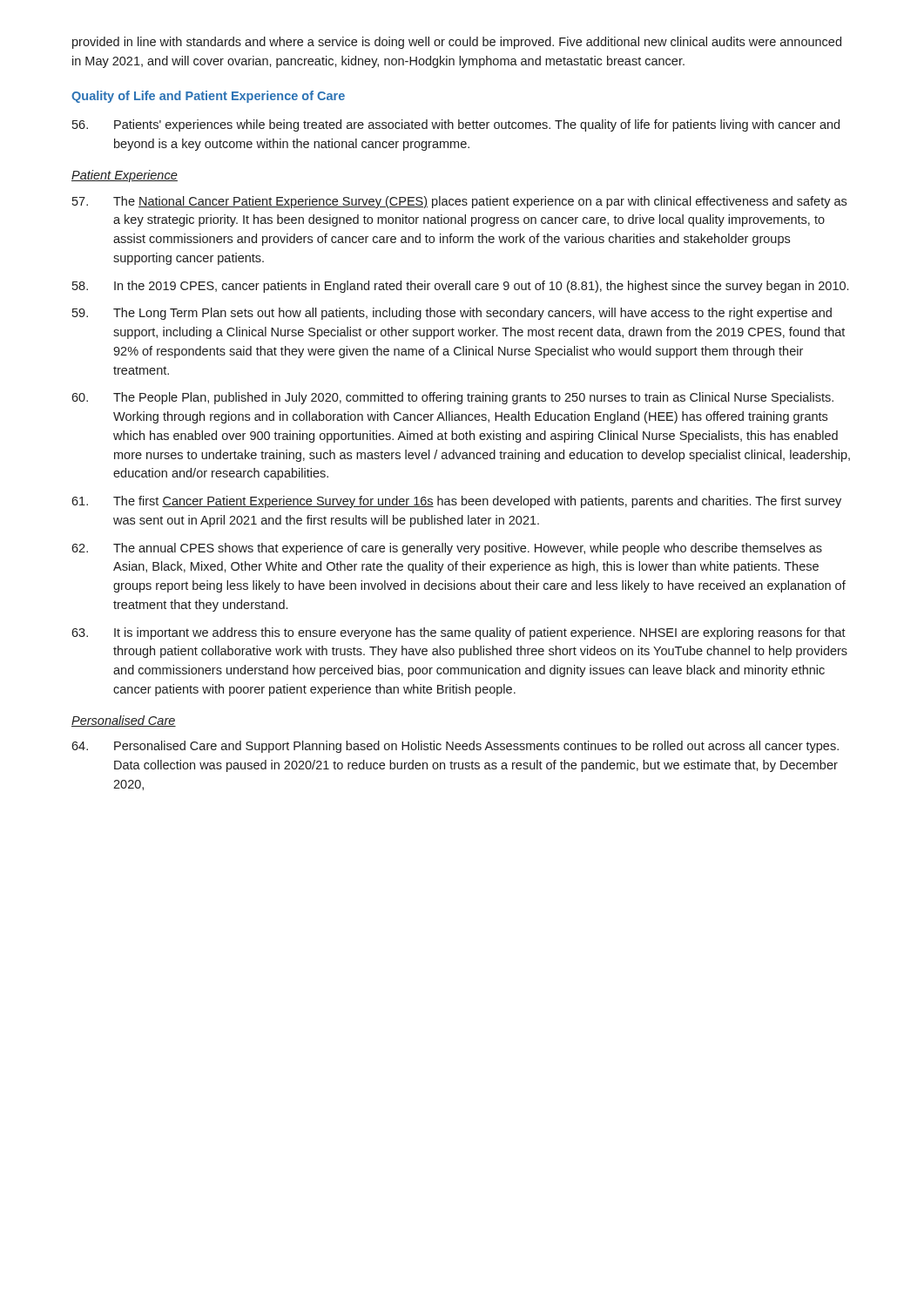The image size is (924, 1307).
Task: Click the passage that begins "62. The annual CPES shows that"
Action: 462,577
